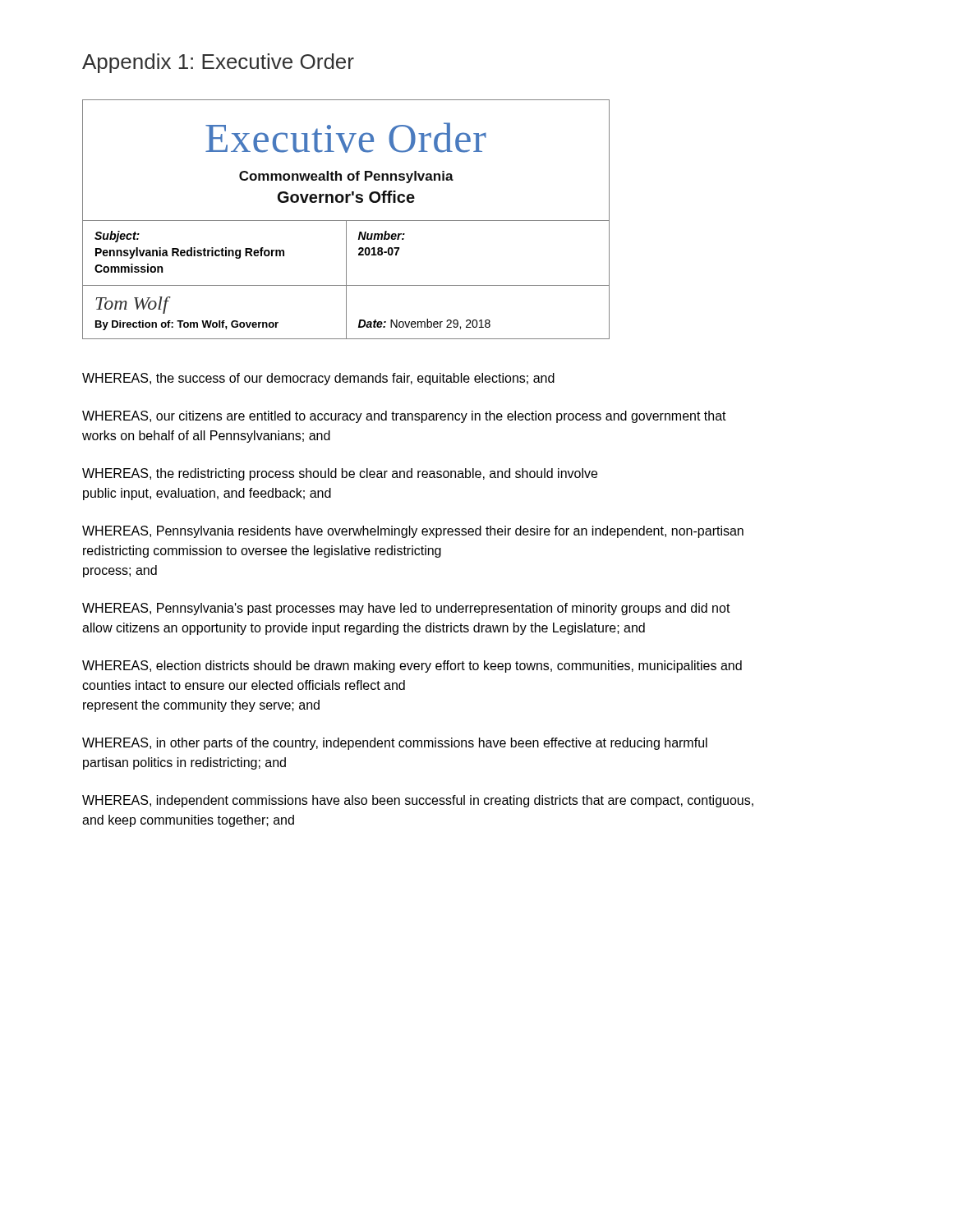Screen dimensions: 1232x953
Task: Point to the text starting "WHEREAS, our citizens"
Action: point(404,426)
